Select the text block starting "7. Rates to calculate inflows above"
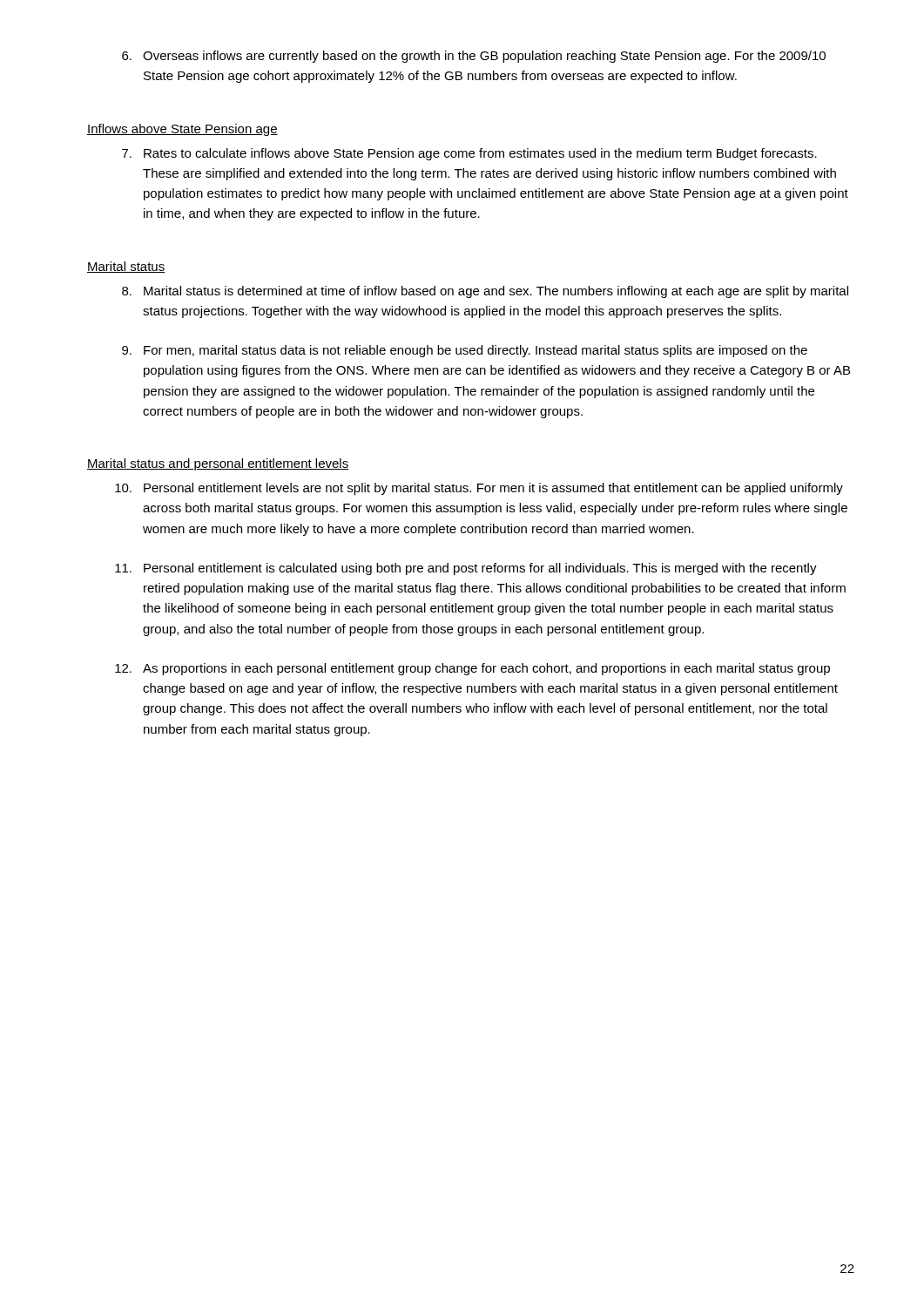Viewport: 924px width, 1307px height. tap(471, 183)
